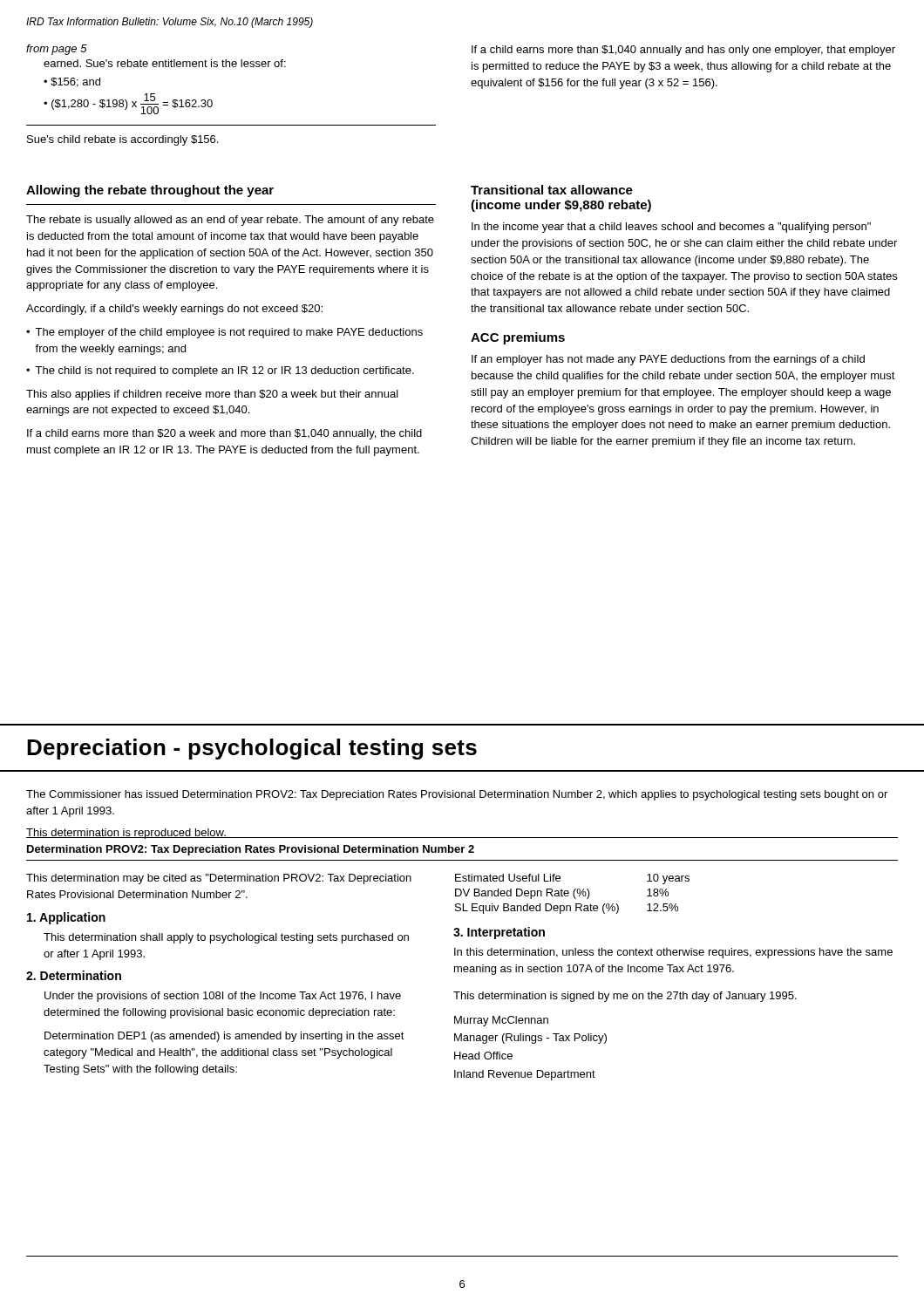Click on the text block containing "Sue's child rebate is"
The height and width of the screenshot is (1308, 924).
tap(123, 139)
